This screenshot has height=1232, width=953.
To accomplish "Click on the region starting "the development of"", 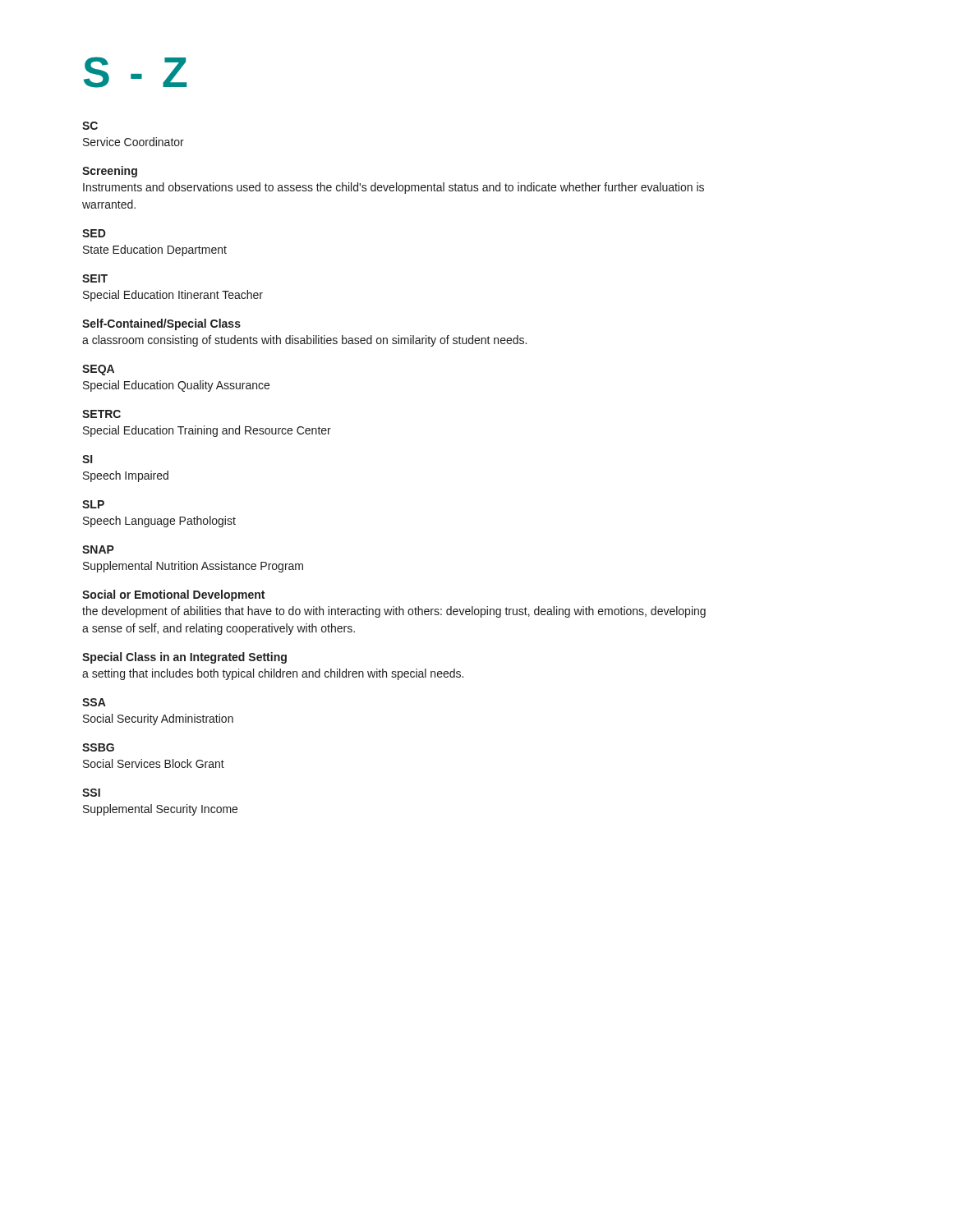I will [x=394, y=620].
